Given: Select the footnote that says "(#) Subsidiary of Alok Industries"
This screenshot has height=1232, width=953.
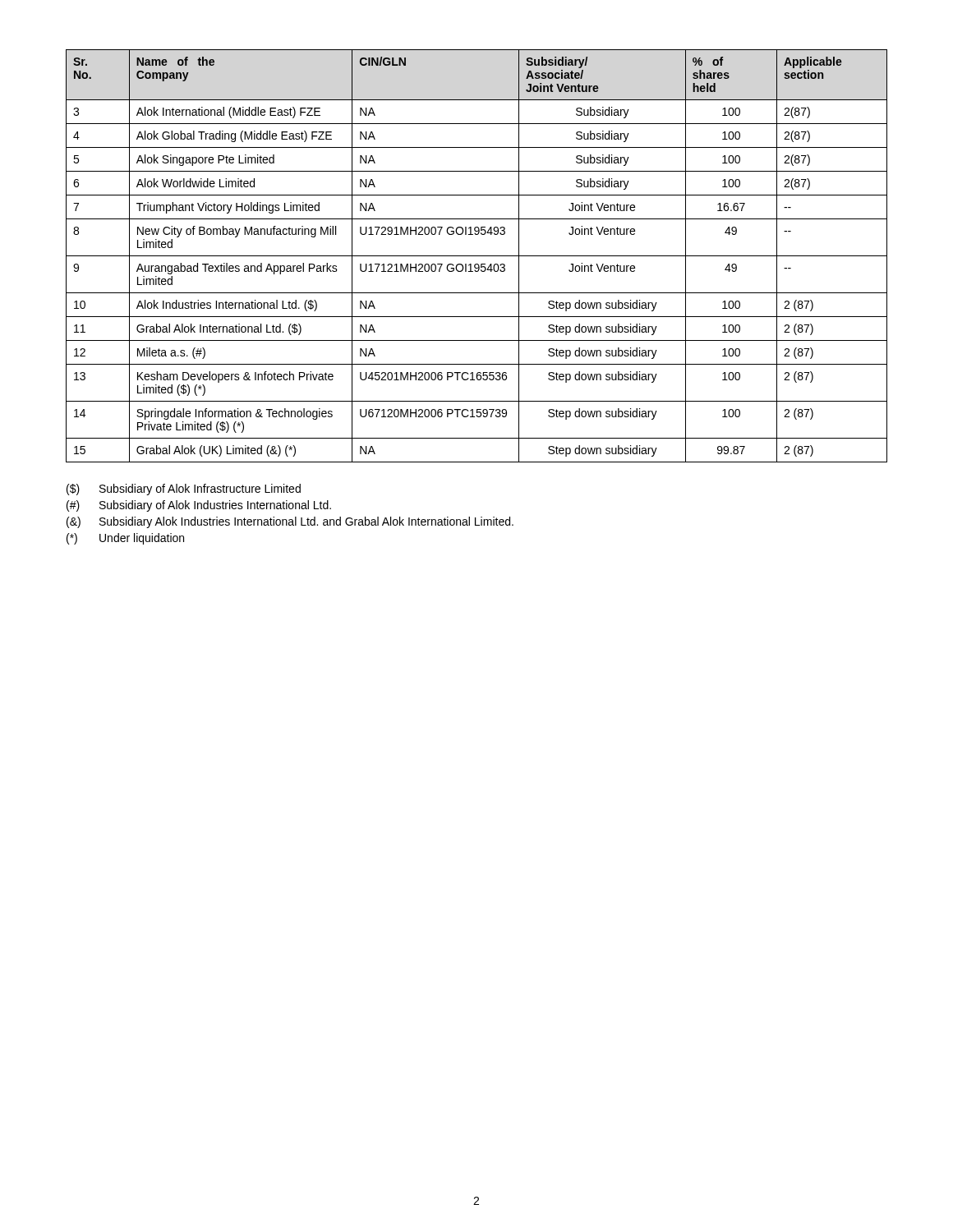Looking at the screenshot, I should tap(199, 505).
